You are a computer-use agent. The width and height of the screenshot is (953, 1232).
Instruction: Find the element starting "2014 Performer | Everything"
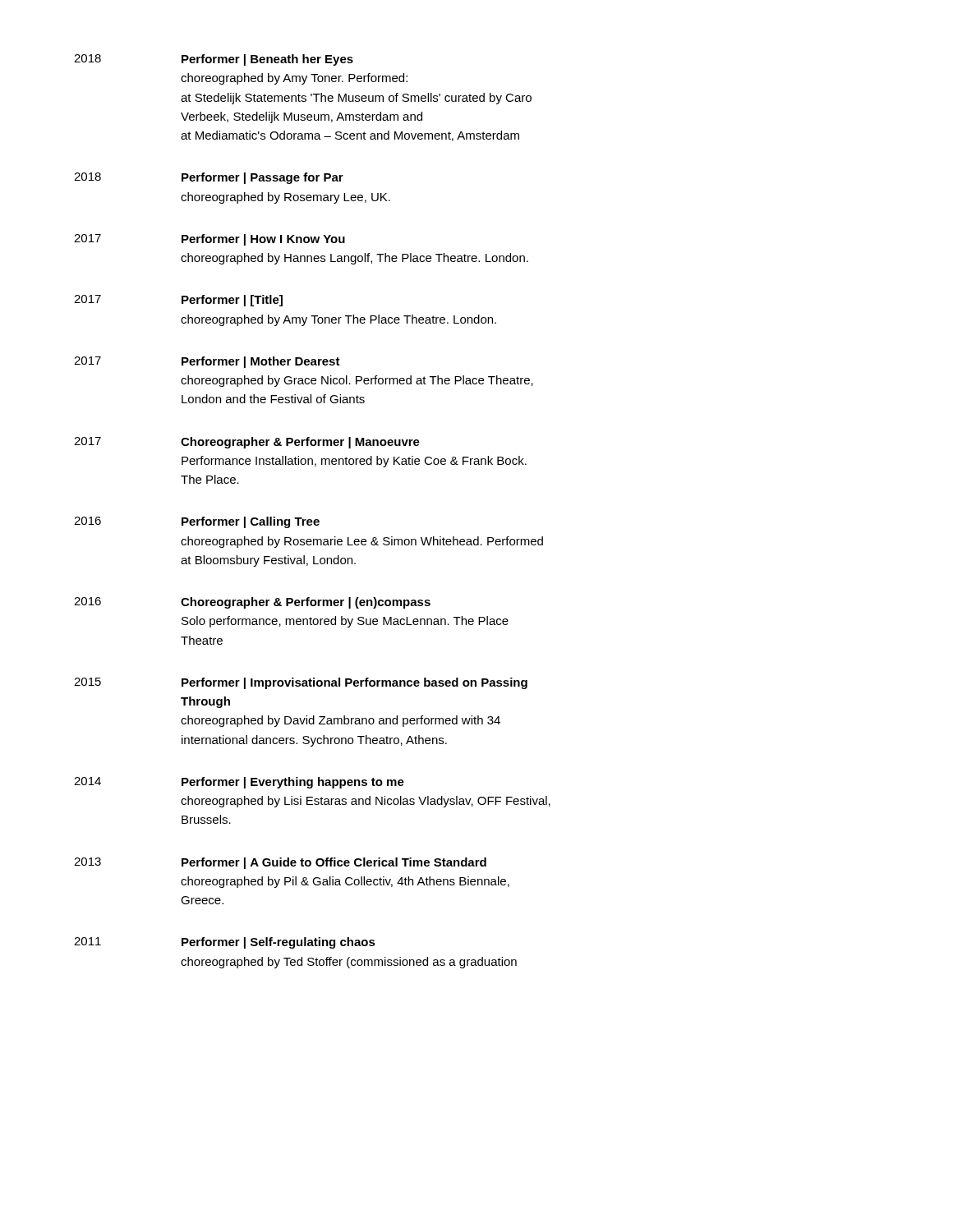476,800
